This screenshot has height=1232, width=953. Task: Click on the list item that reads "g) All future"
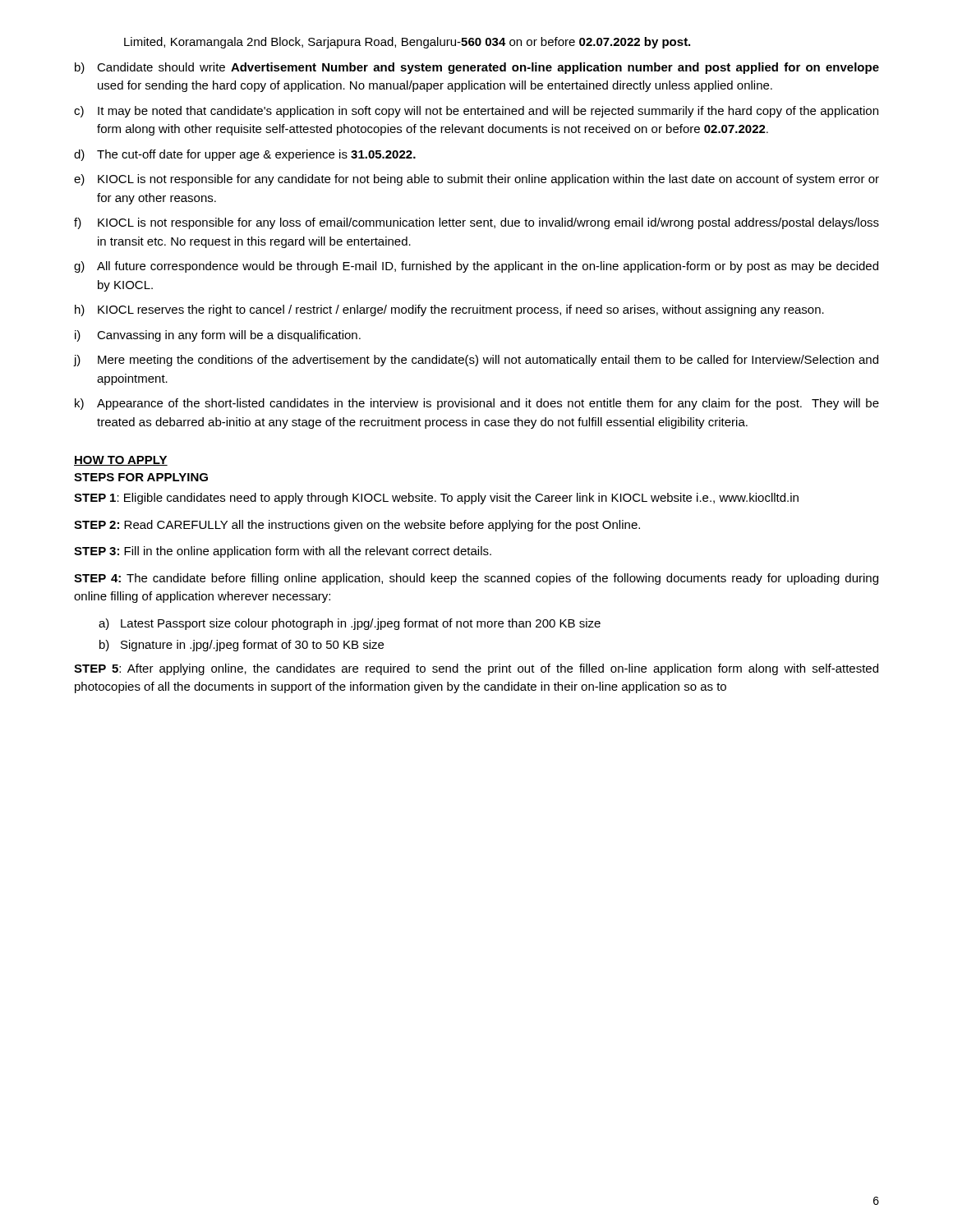[476, 276]
